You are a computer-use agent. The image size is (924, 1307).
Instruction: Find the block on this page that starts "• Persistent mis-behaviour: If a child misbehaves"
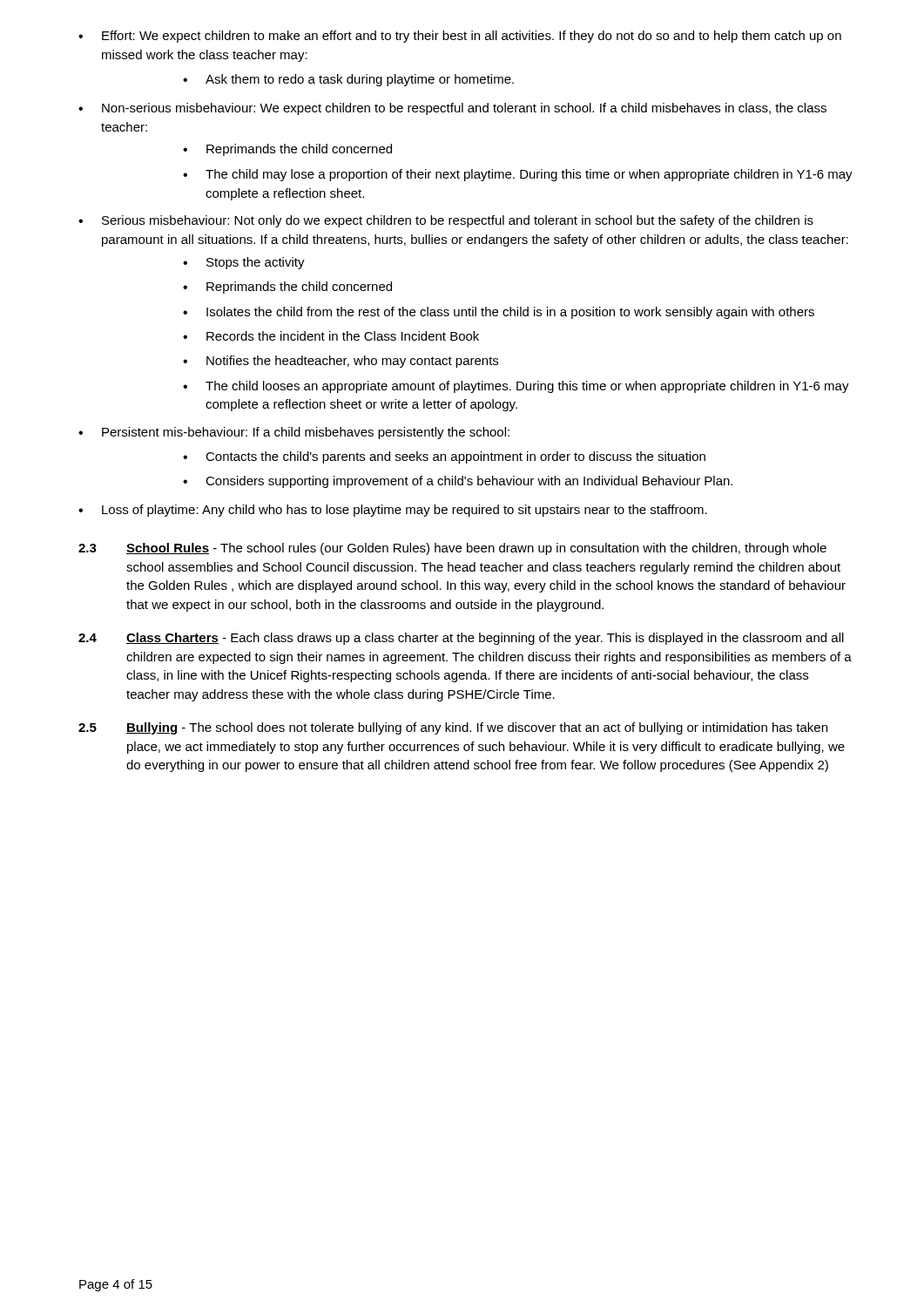point(466,433)
